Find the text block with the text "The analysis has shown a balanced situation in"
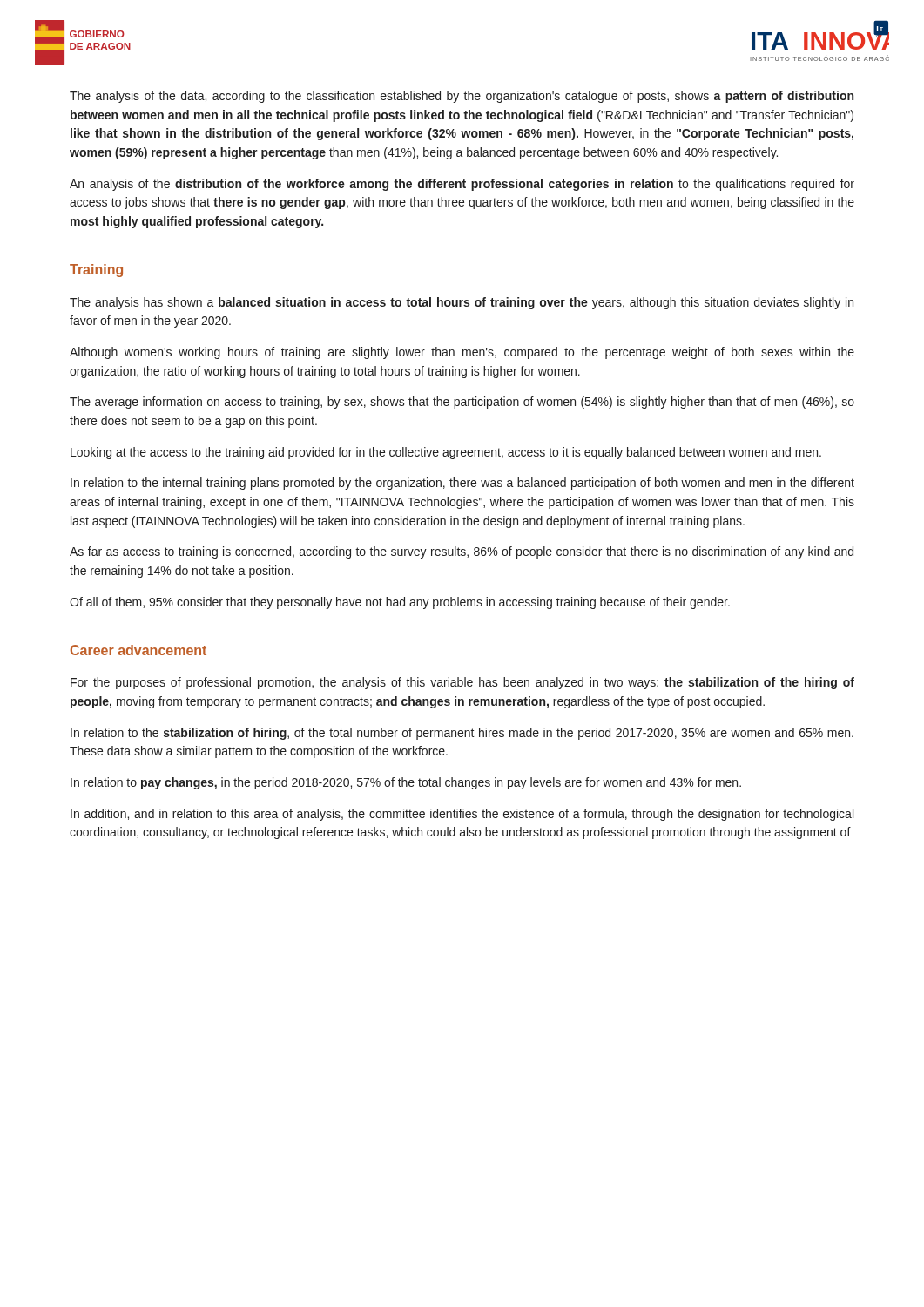Image resolution: width=924 pixels, height=1307 pixels. (462, 311)
